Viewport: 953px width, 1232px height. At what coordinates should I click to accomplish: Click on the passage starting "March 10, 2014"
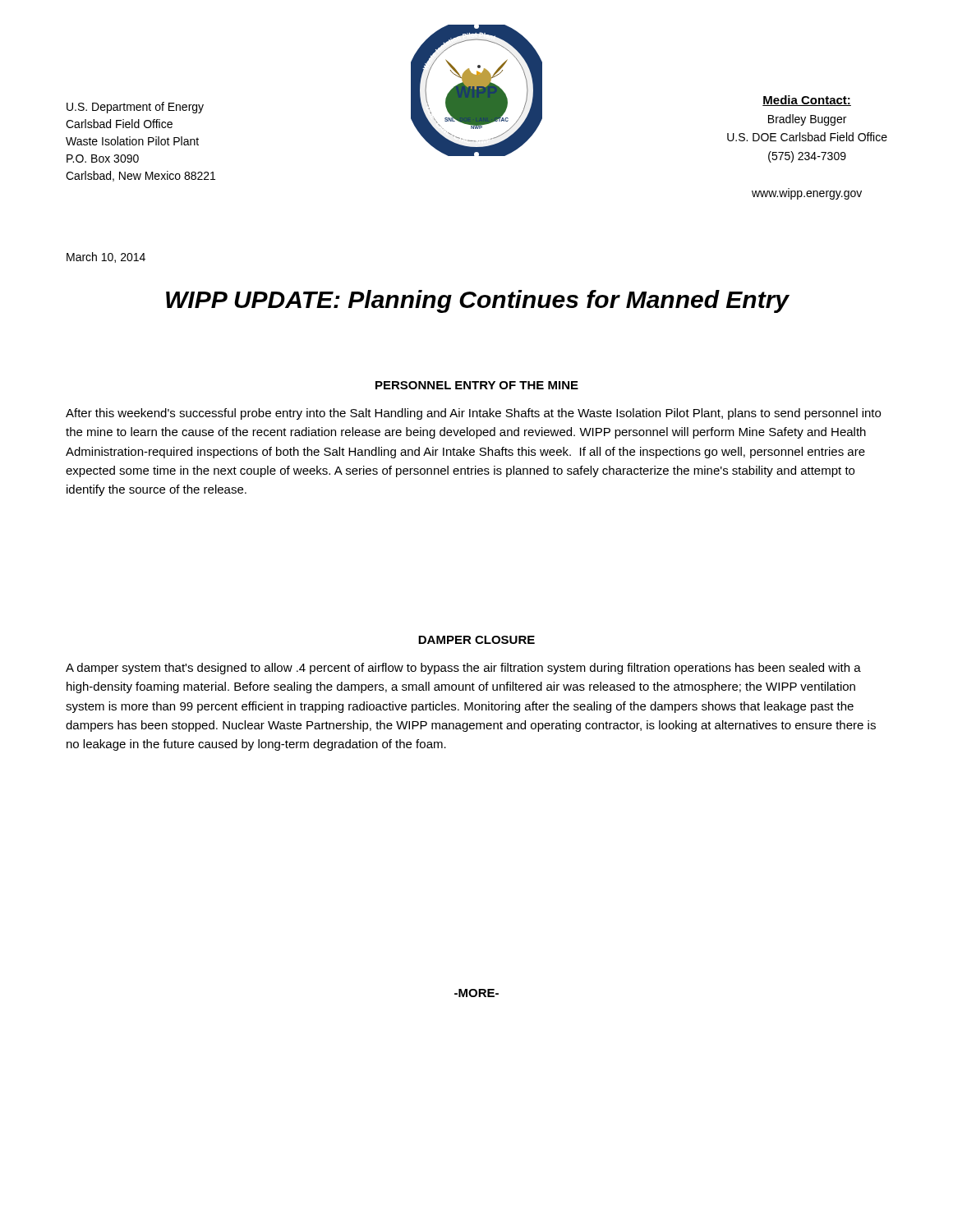click(x=106, y=257)
